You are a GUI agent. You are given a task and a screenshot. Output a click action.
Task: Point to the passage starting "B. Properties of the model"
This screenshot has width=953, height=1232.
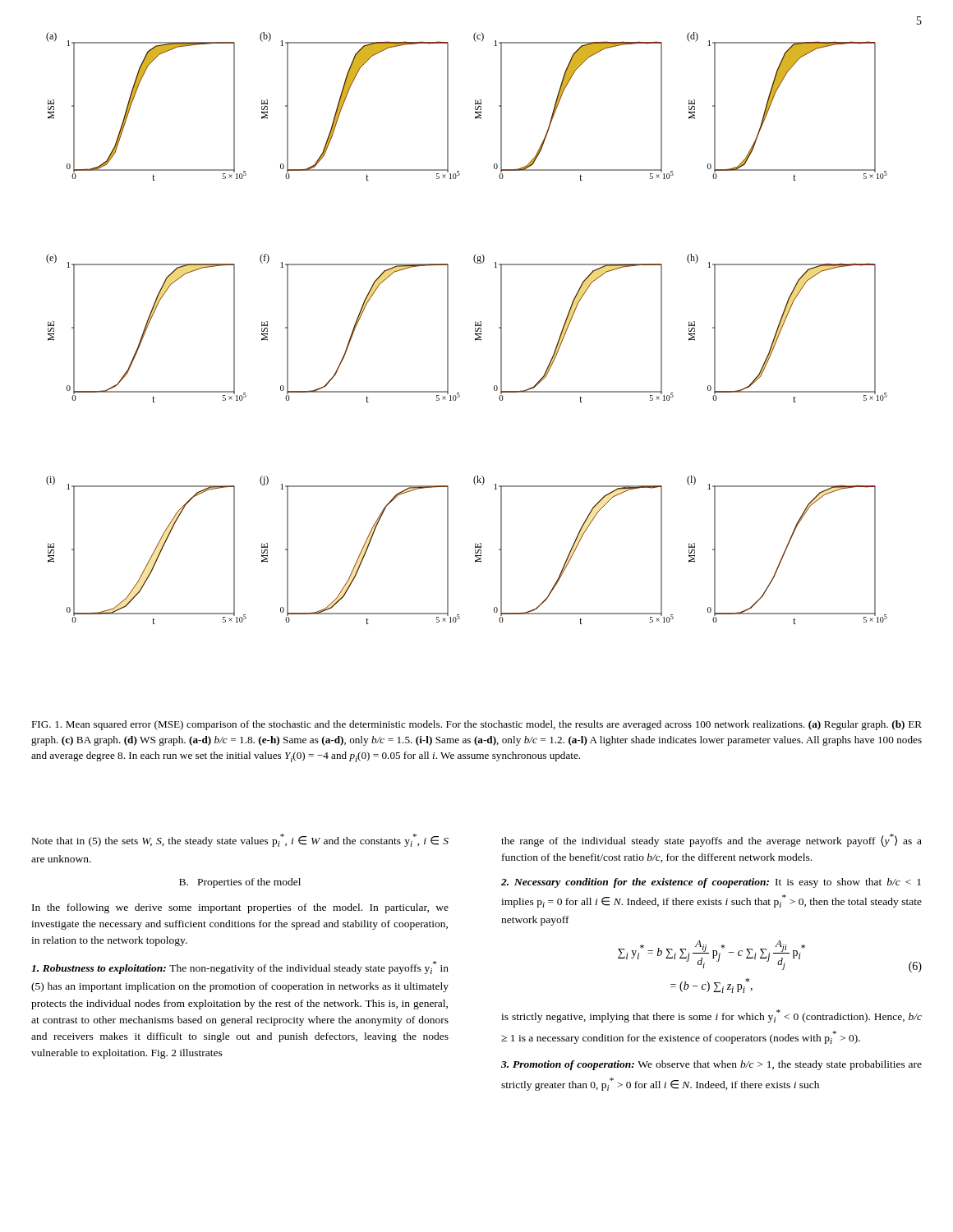click(240, 882)
